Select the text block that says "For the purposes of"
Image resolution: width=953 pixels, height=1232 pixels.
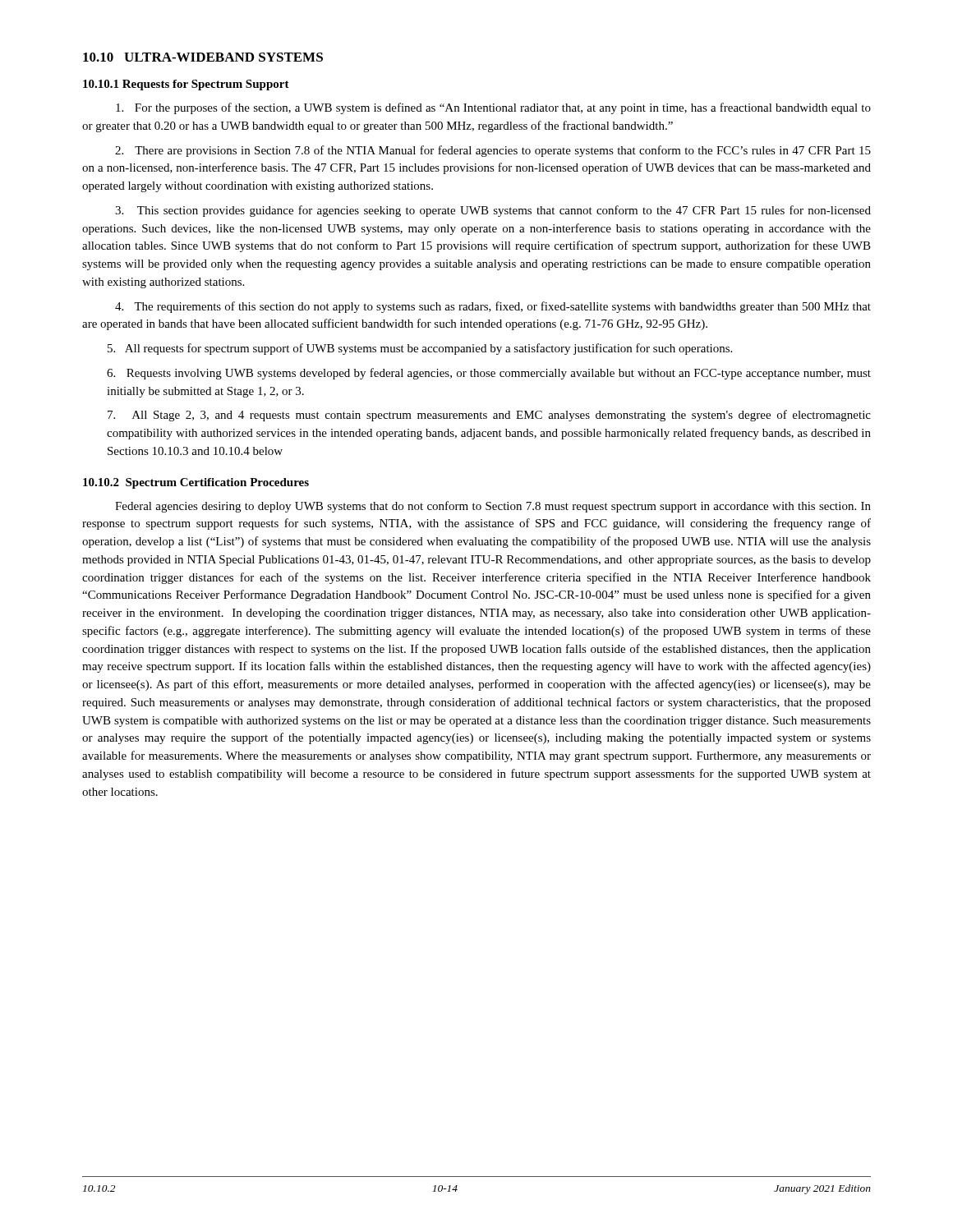[x=476, y=117]
